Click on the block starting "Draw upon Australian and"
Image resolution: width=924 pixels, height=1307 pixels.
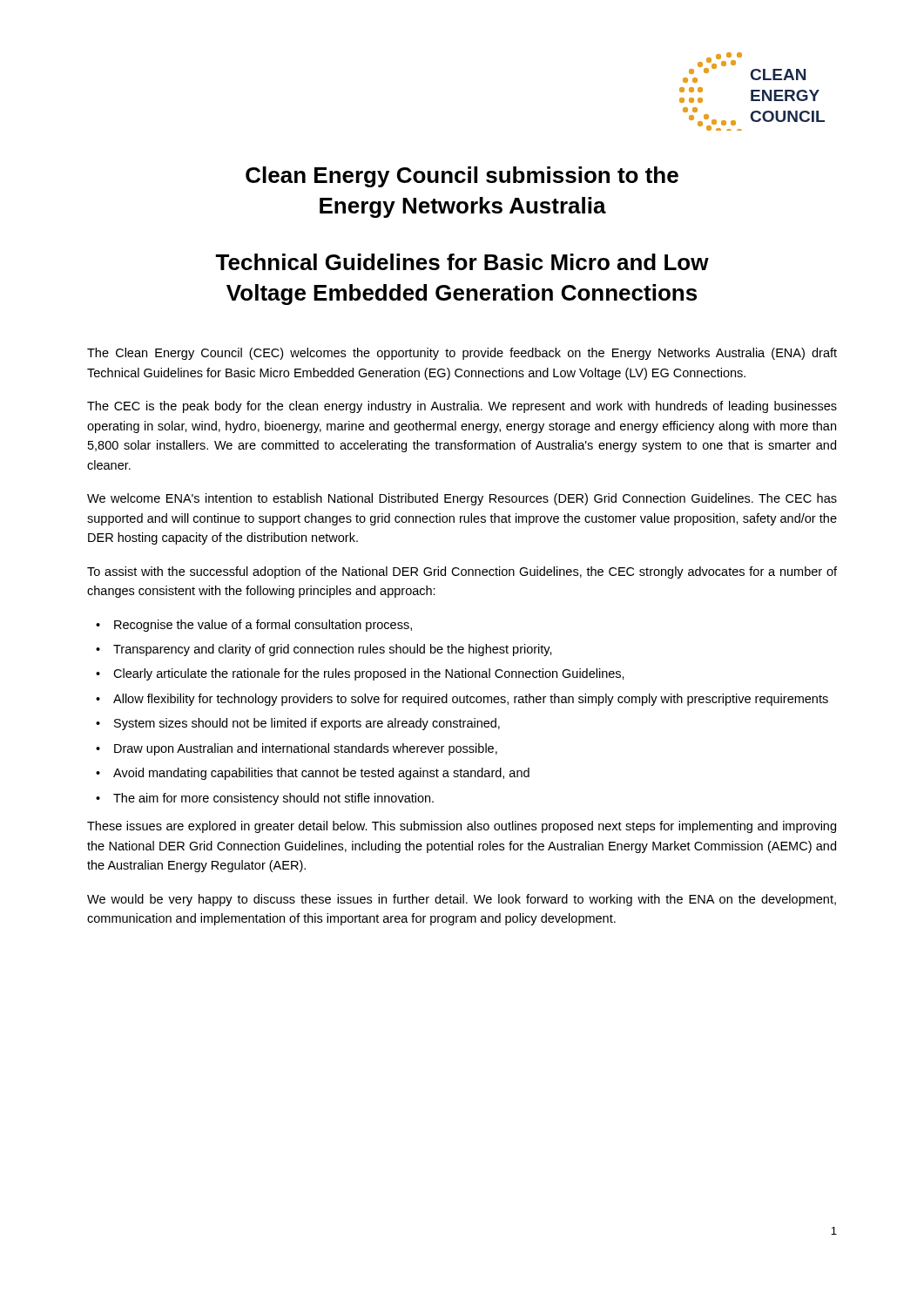click(x=306, y=748)
